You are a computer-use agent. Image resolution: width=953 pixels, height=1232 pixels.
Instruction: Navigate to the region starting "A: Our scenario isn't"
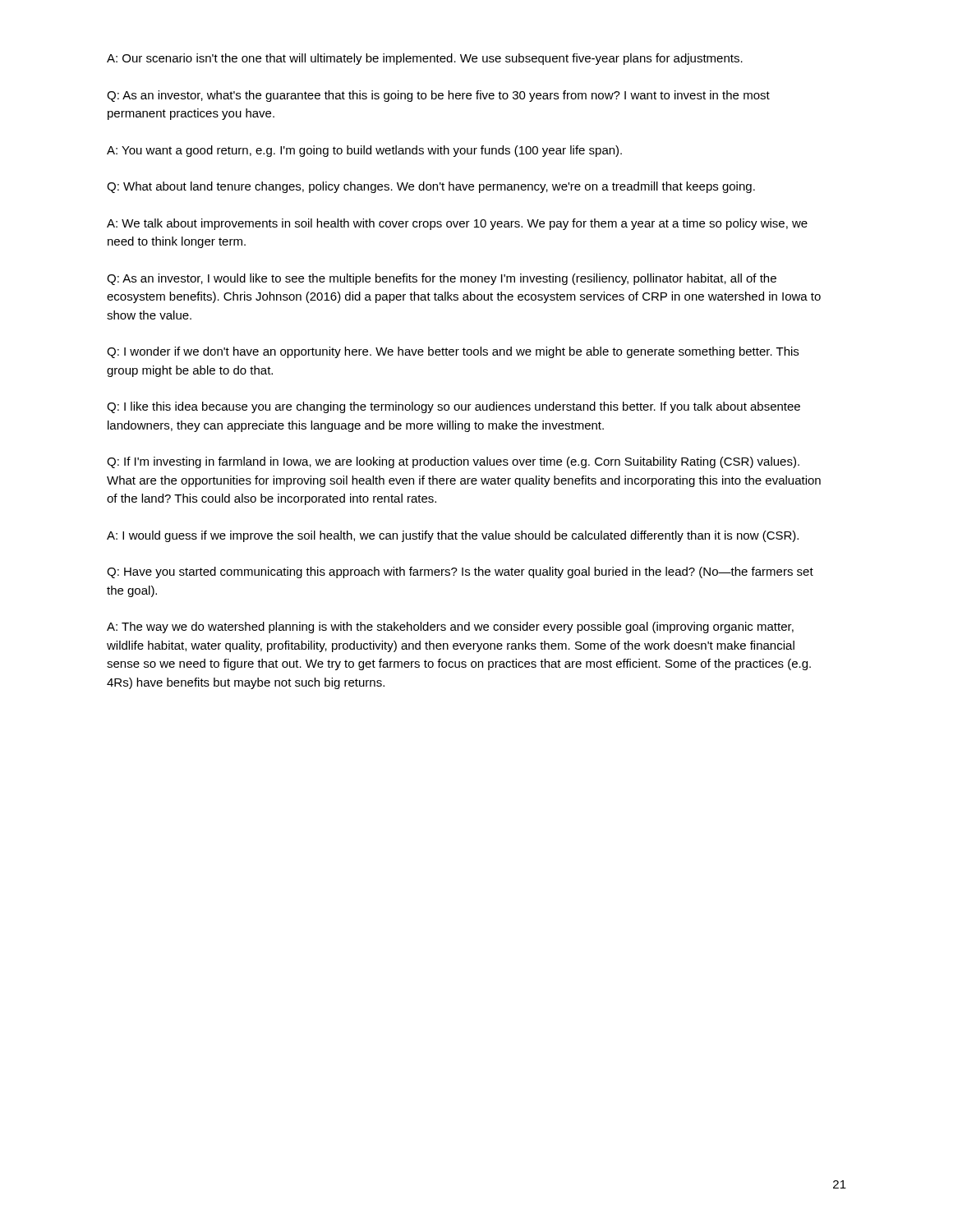pyautogui.click(x=425, y=58)
